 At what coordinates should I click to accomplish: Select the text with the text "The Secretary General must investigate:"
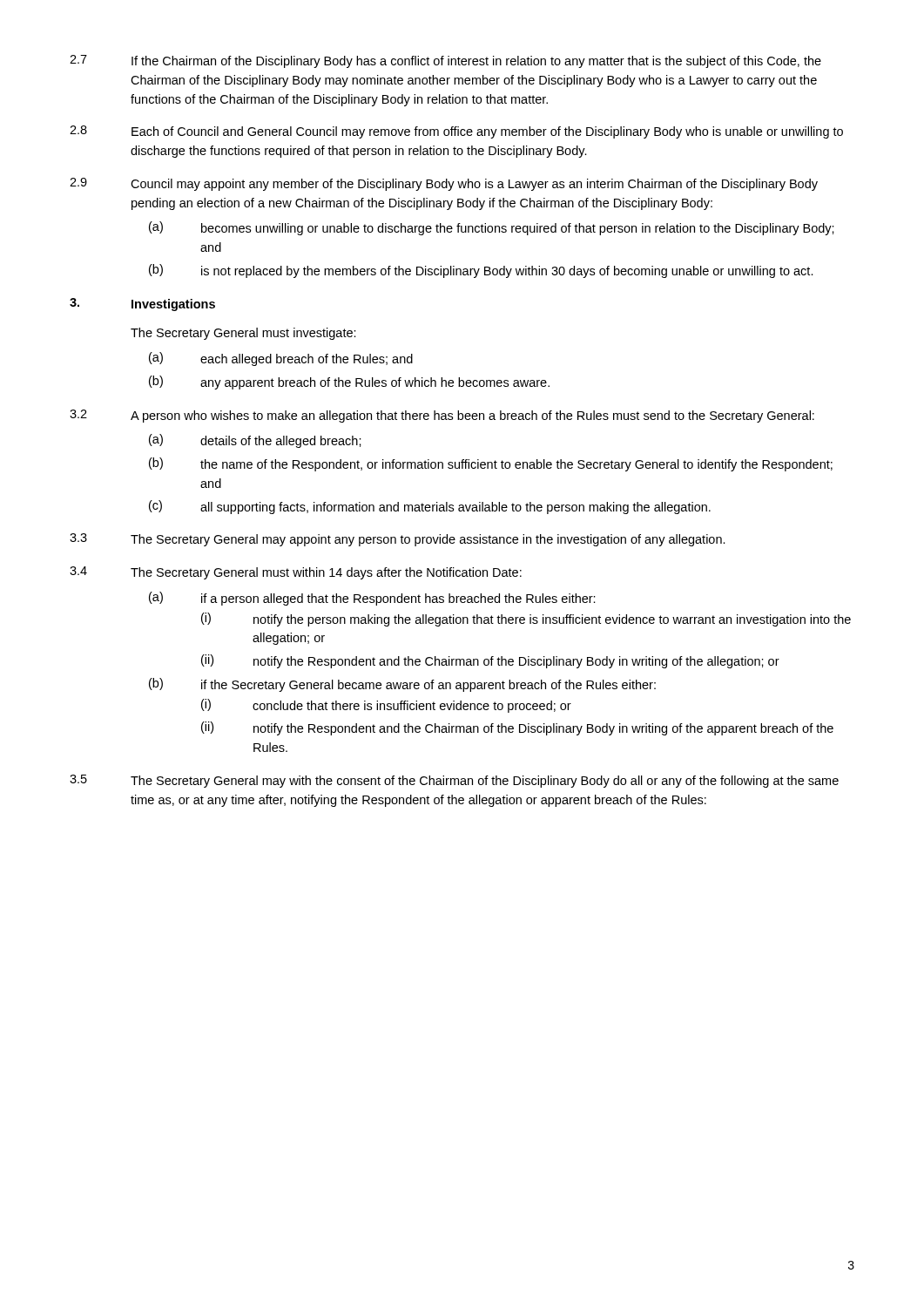click(244, 333)
